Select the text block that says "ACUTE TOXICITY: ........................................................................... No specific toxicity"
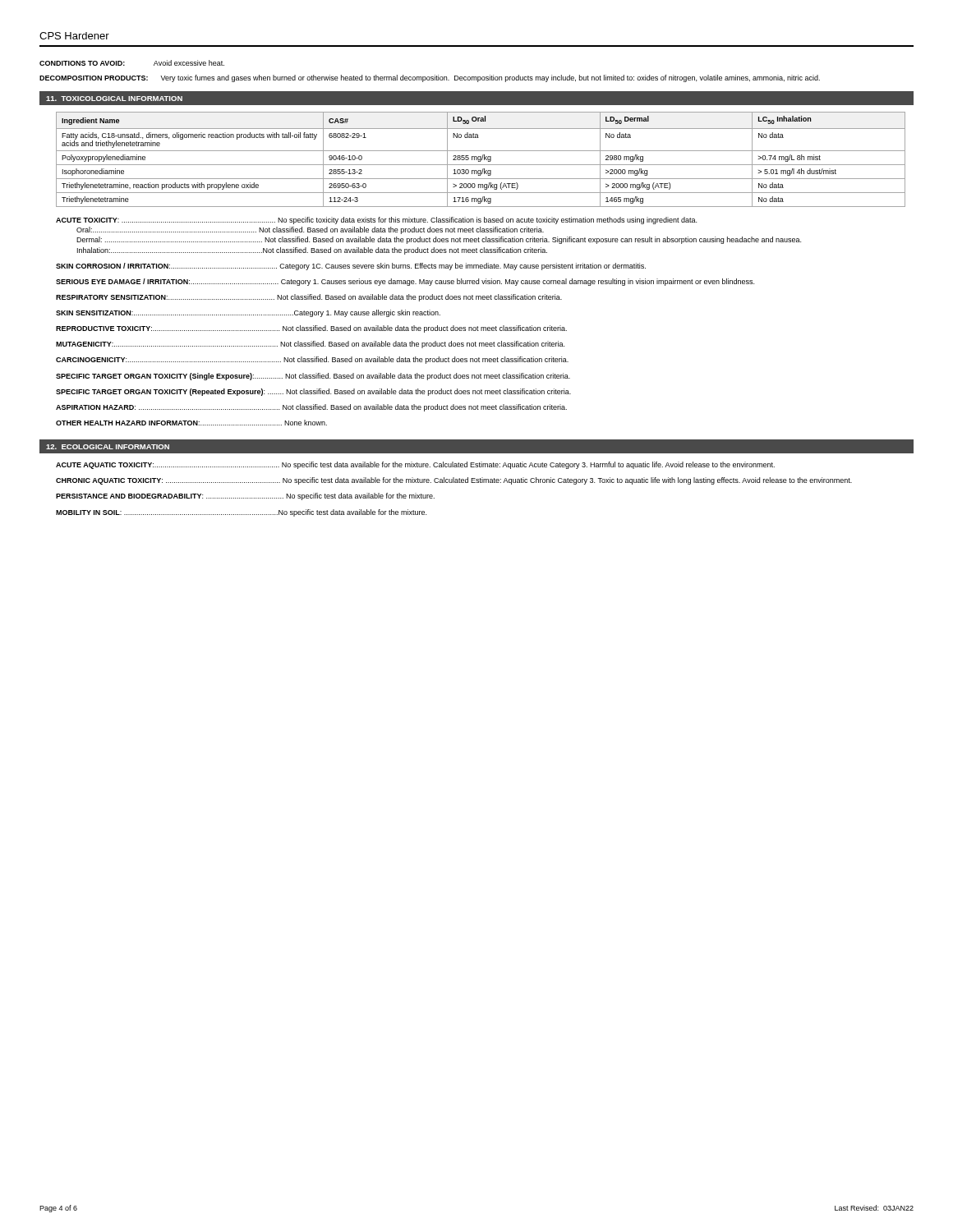The width and height of the screenshot is (953, 1232). [429, 235]
